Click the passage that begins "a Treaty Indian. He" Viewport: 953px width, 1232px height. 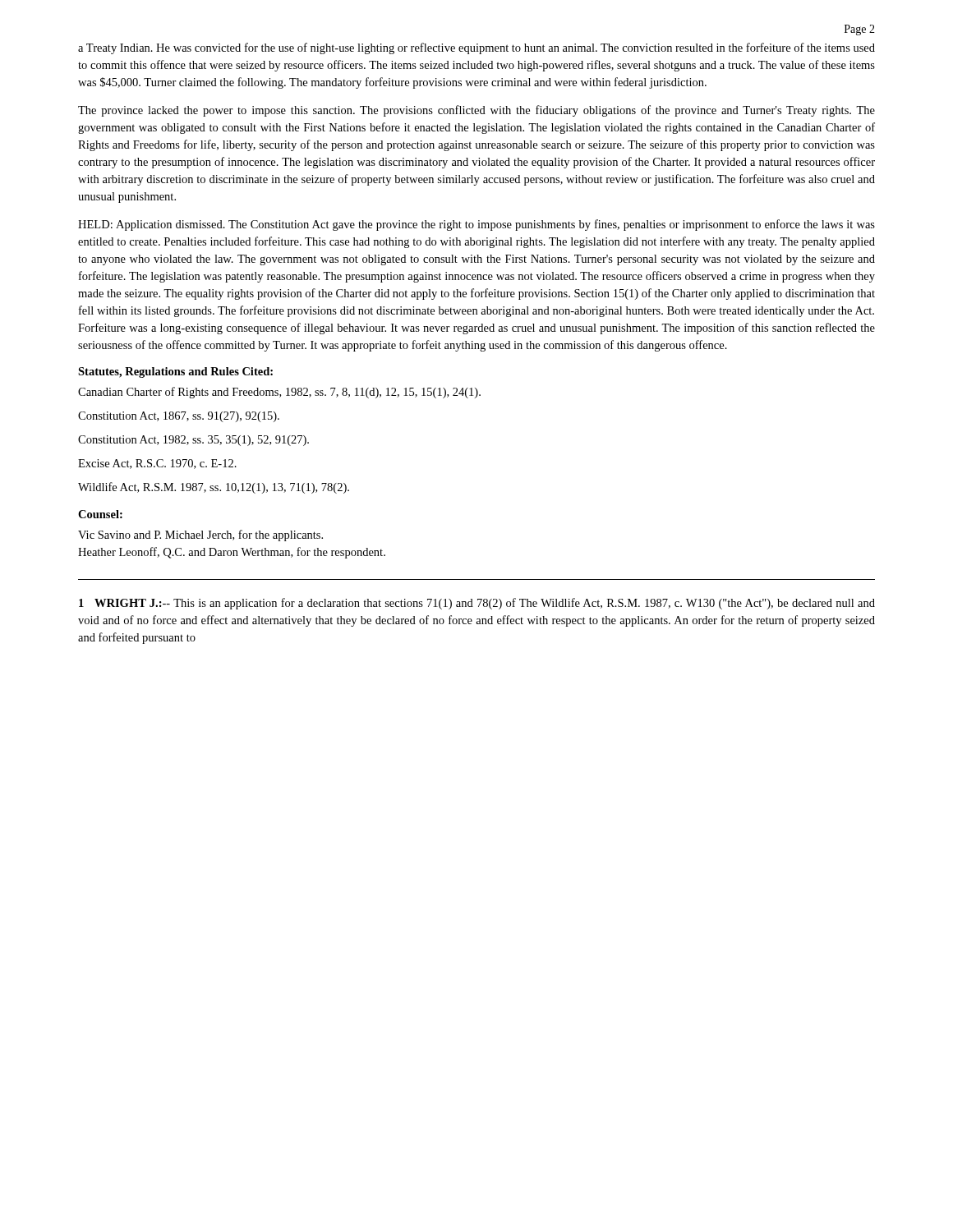point(476,65)
